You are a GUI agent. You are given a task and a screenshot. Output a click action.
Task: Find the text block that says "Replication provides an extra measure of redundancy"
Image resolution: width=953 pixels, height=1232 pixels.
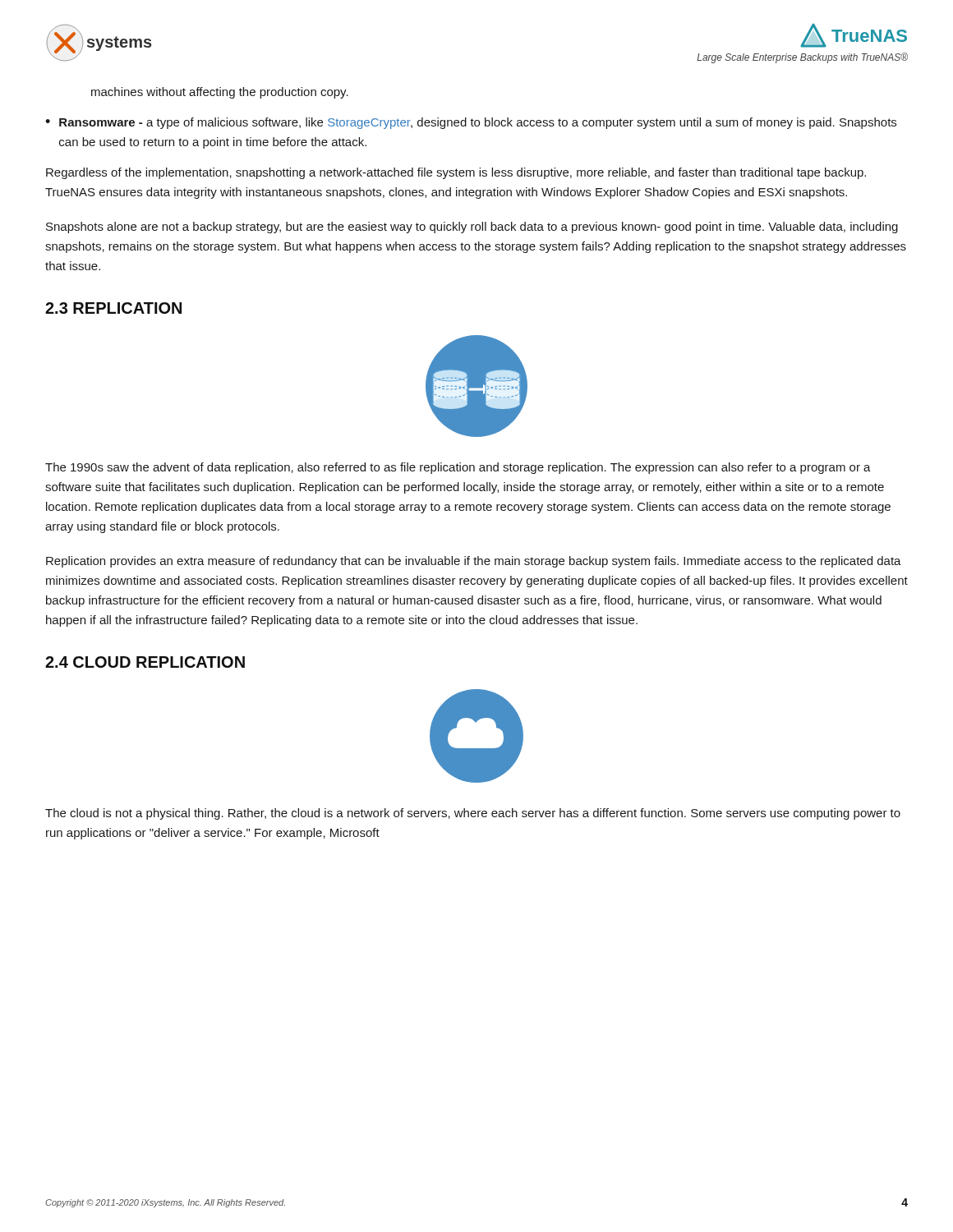click(476, 590)
